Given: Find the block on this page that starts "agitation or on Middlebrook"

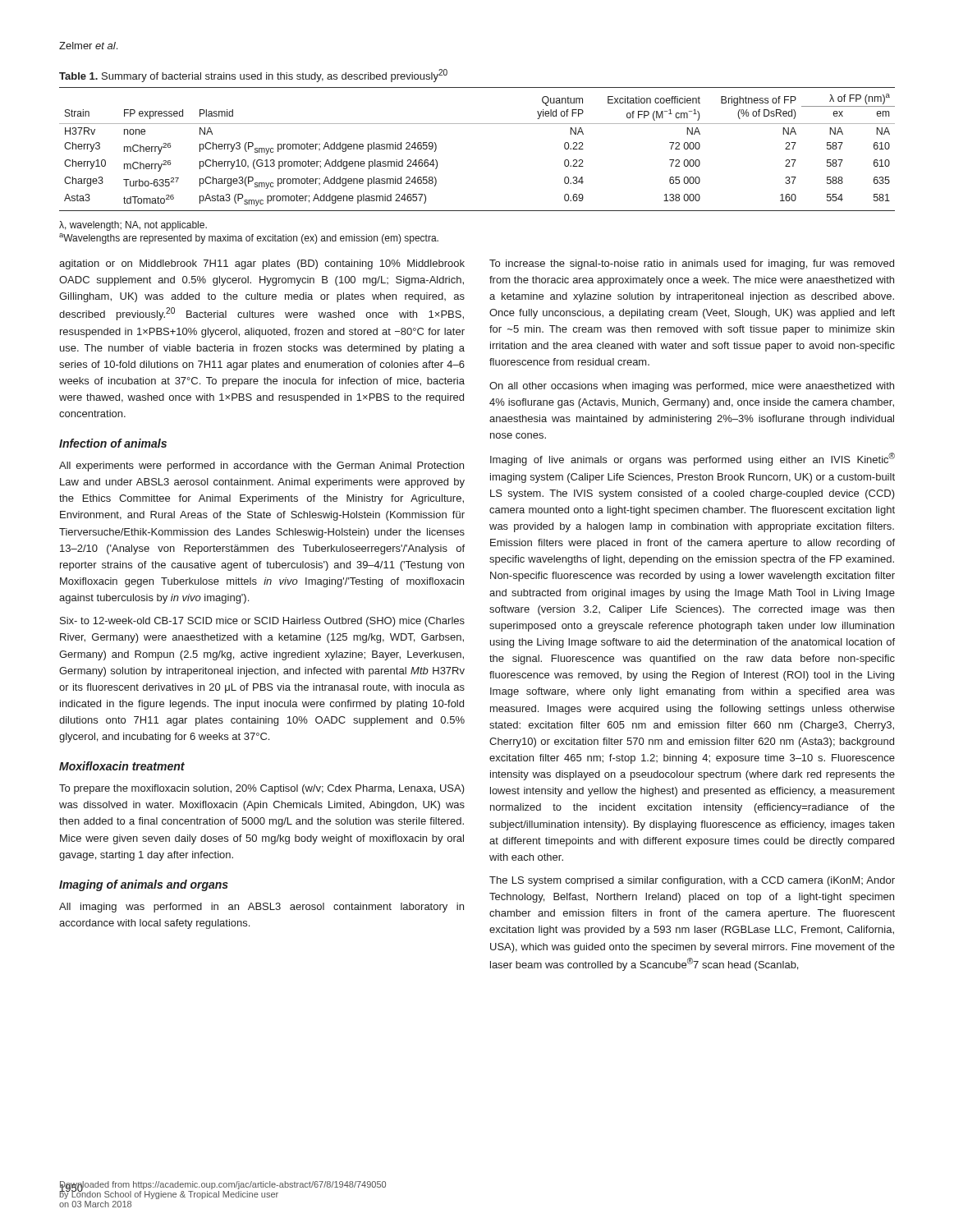Looking at the screenshot, I should coord(262,339).
